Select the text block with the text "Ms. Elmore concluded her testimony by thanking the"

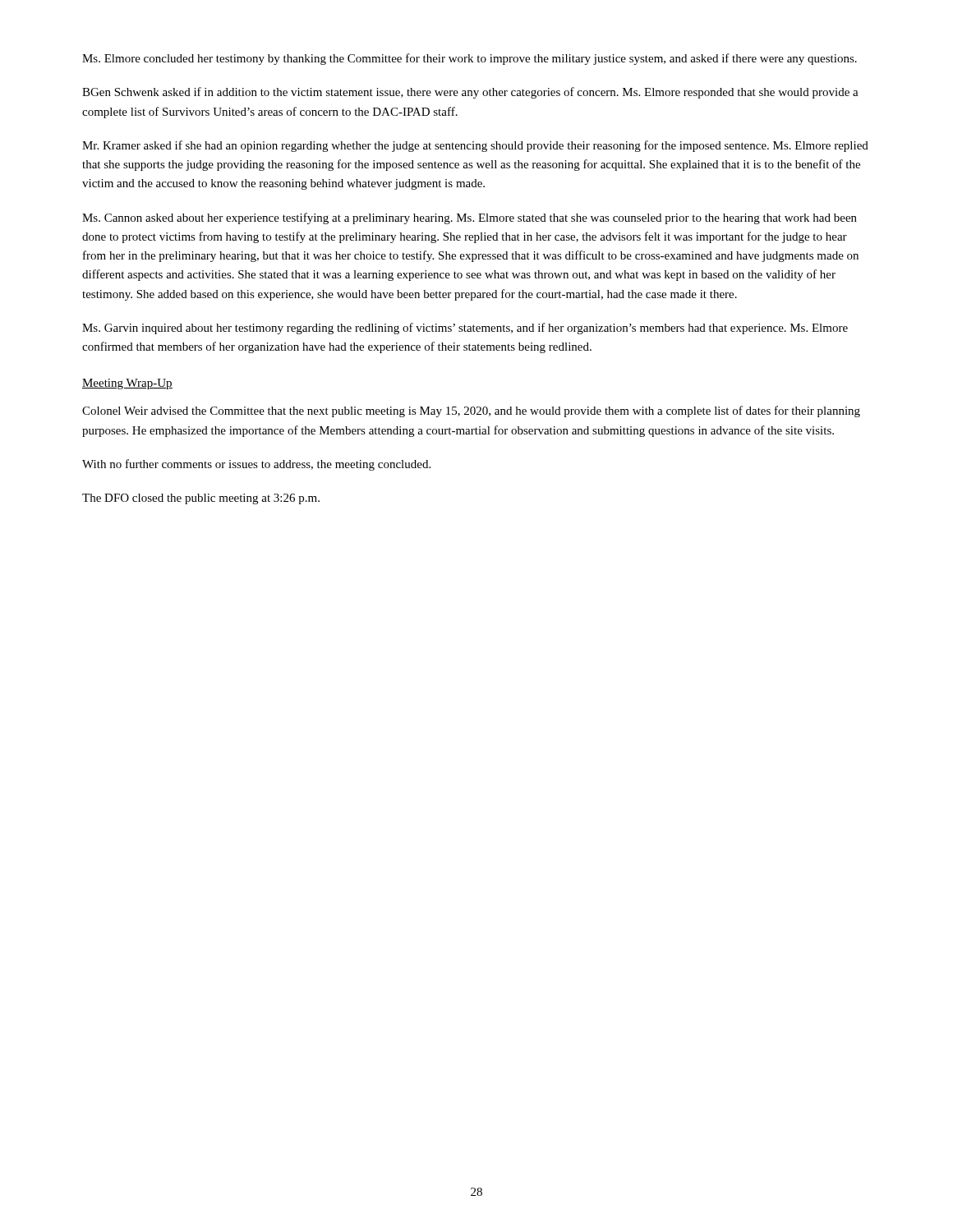tap(470, 58)
